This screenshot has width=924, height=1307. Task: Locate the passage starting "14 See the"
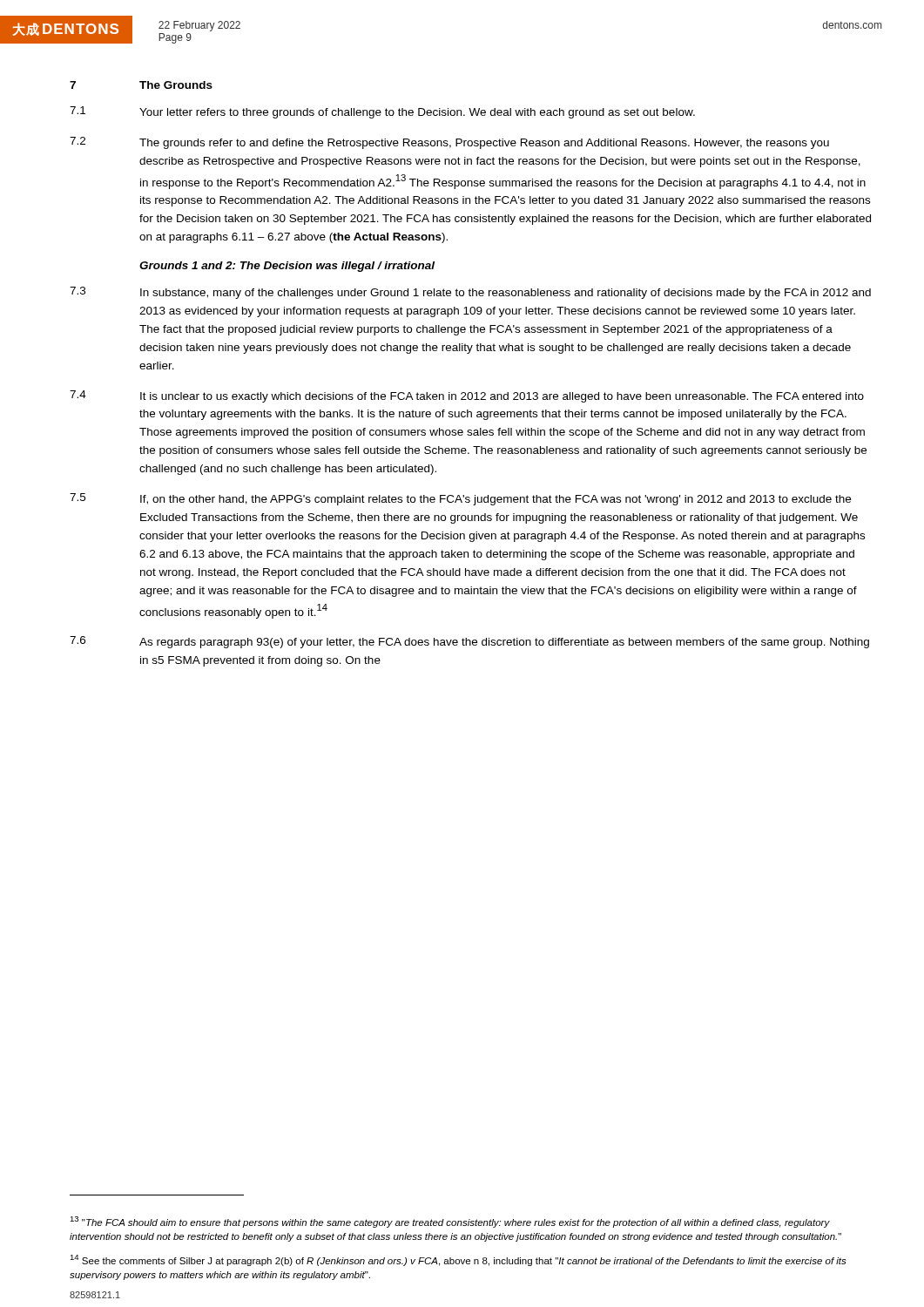tap(458, 1266)
